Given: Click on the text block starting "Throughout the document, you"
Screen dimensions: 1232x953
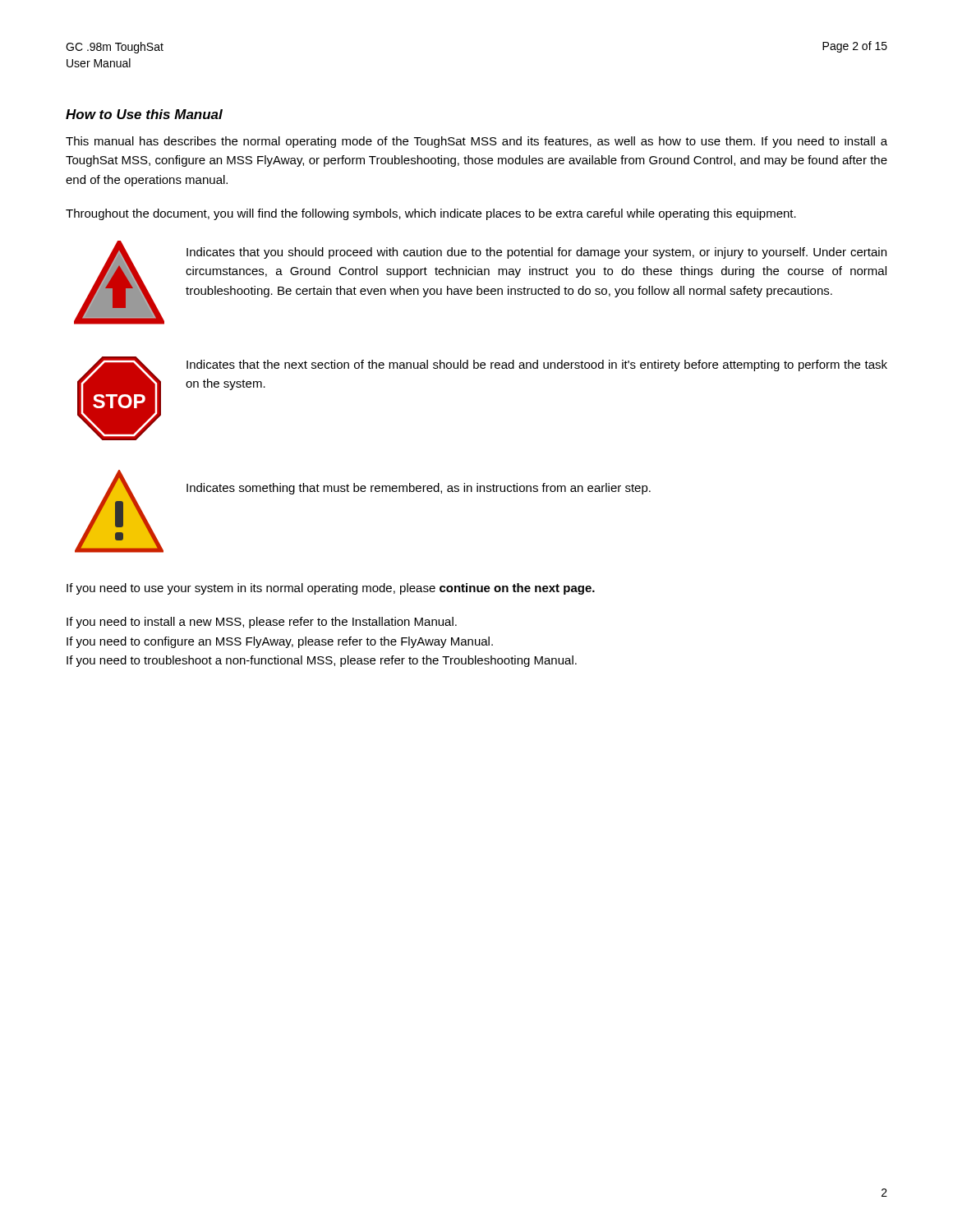Looking at the screenshot, I should click(431, 213).
